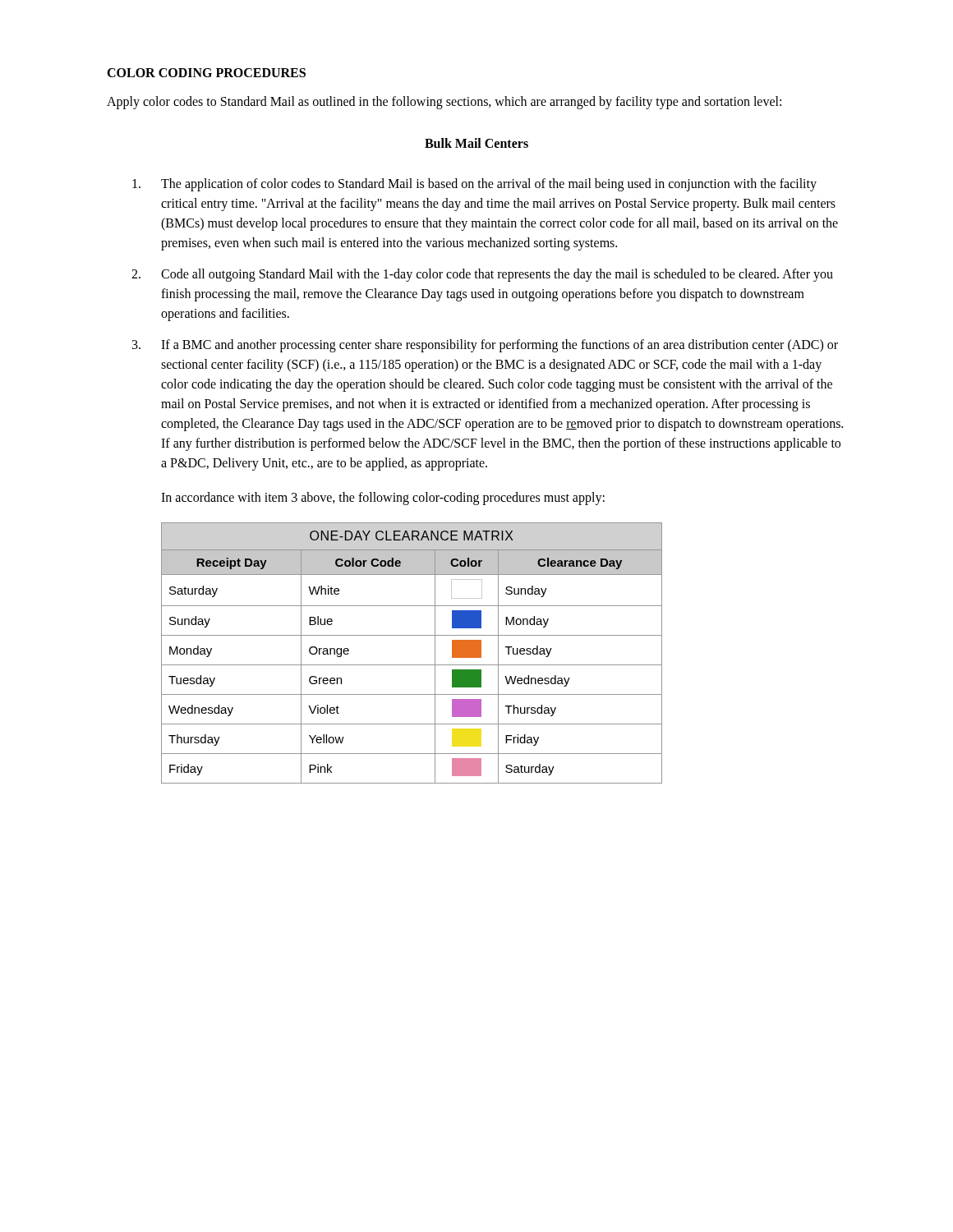
Task: Locate the text block with the text "In accordance with item 3 above, the"
Action: 383,497
